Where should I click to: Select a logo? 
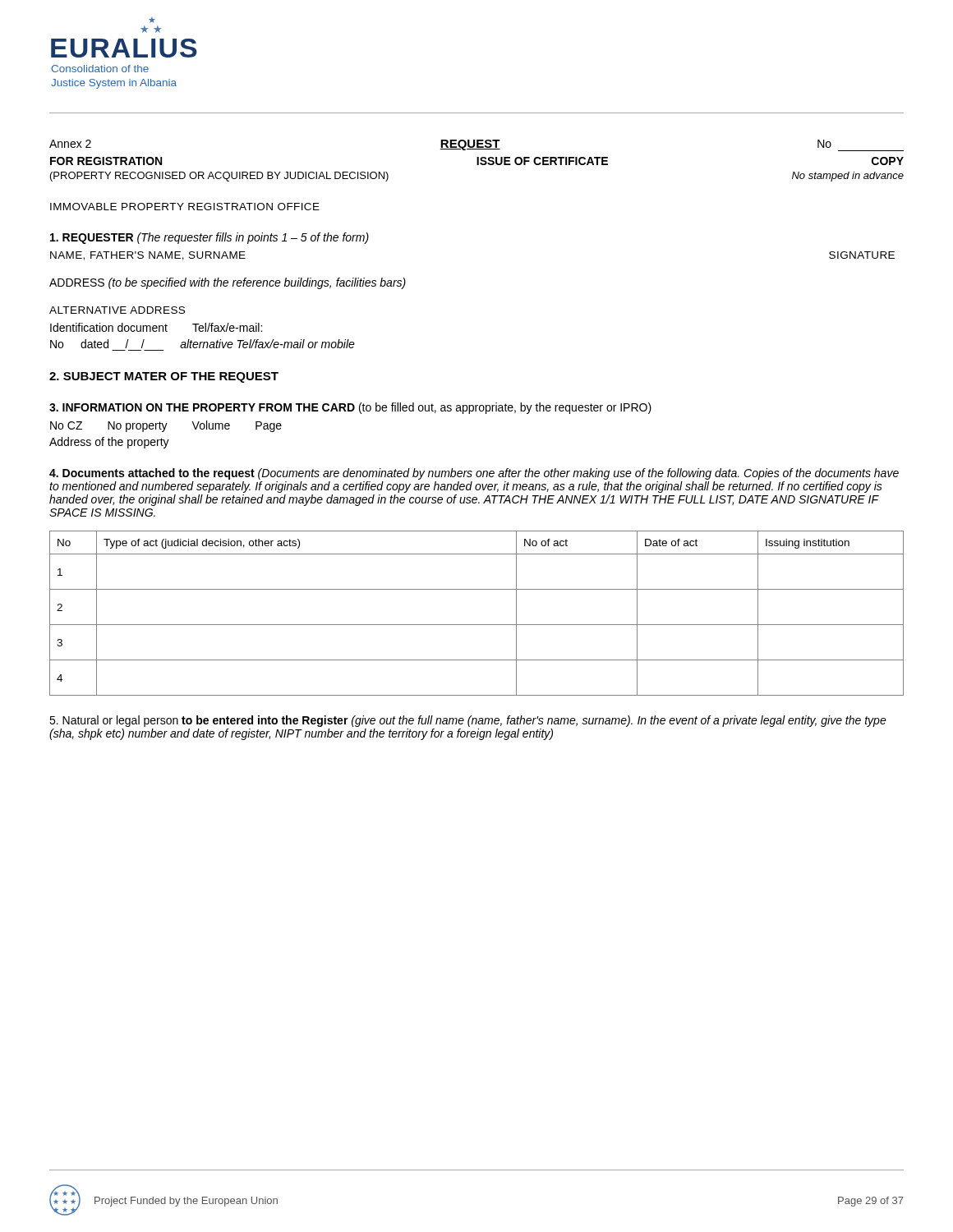[131, 62]
